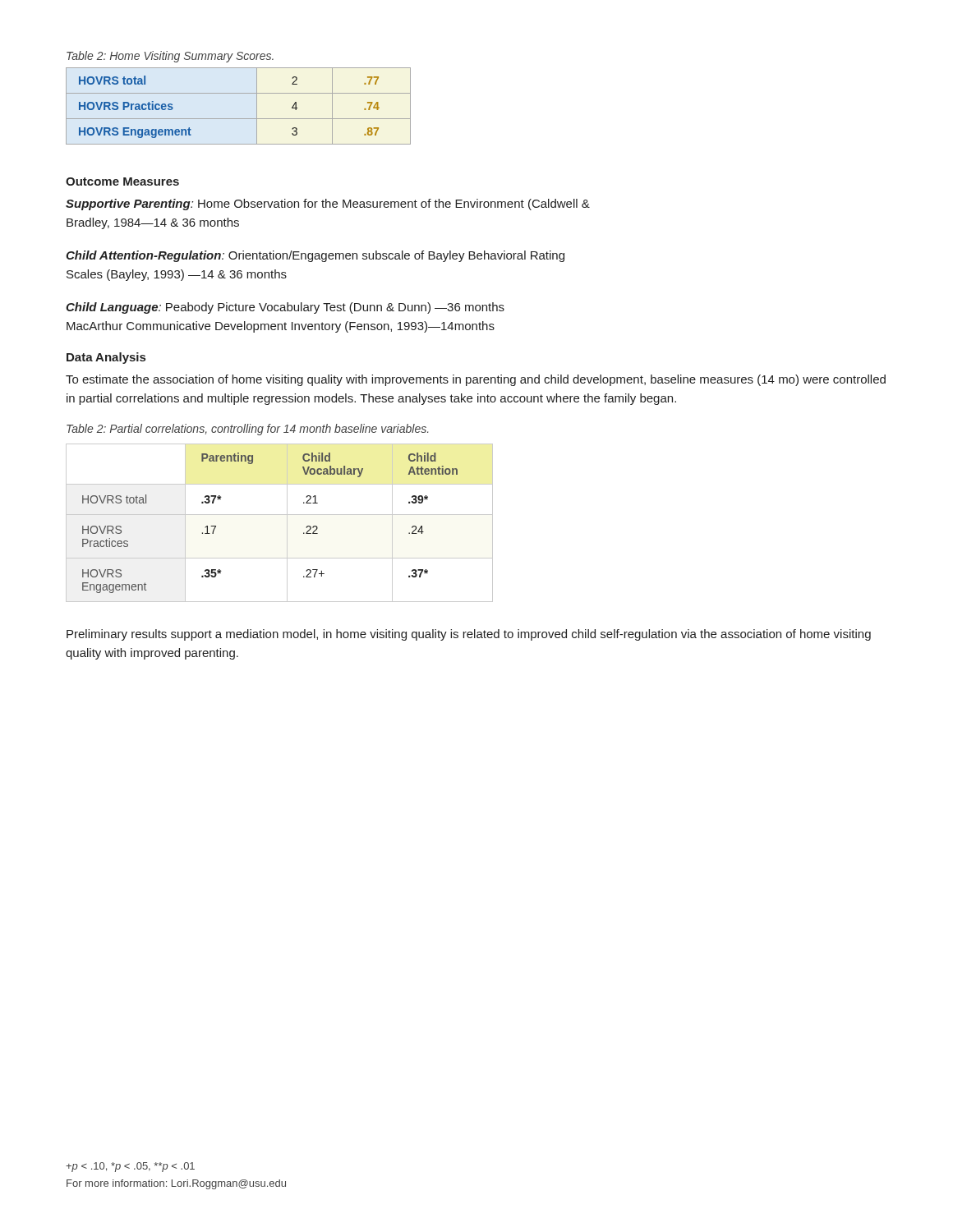This screenshot has height=1232, width=953.
Task: Find the table that mentions "Child Vocabulary"
Action: [476, 523]
